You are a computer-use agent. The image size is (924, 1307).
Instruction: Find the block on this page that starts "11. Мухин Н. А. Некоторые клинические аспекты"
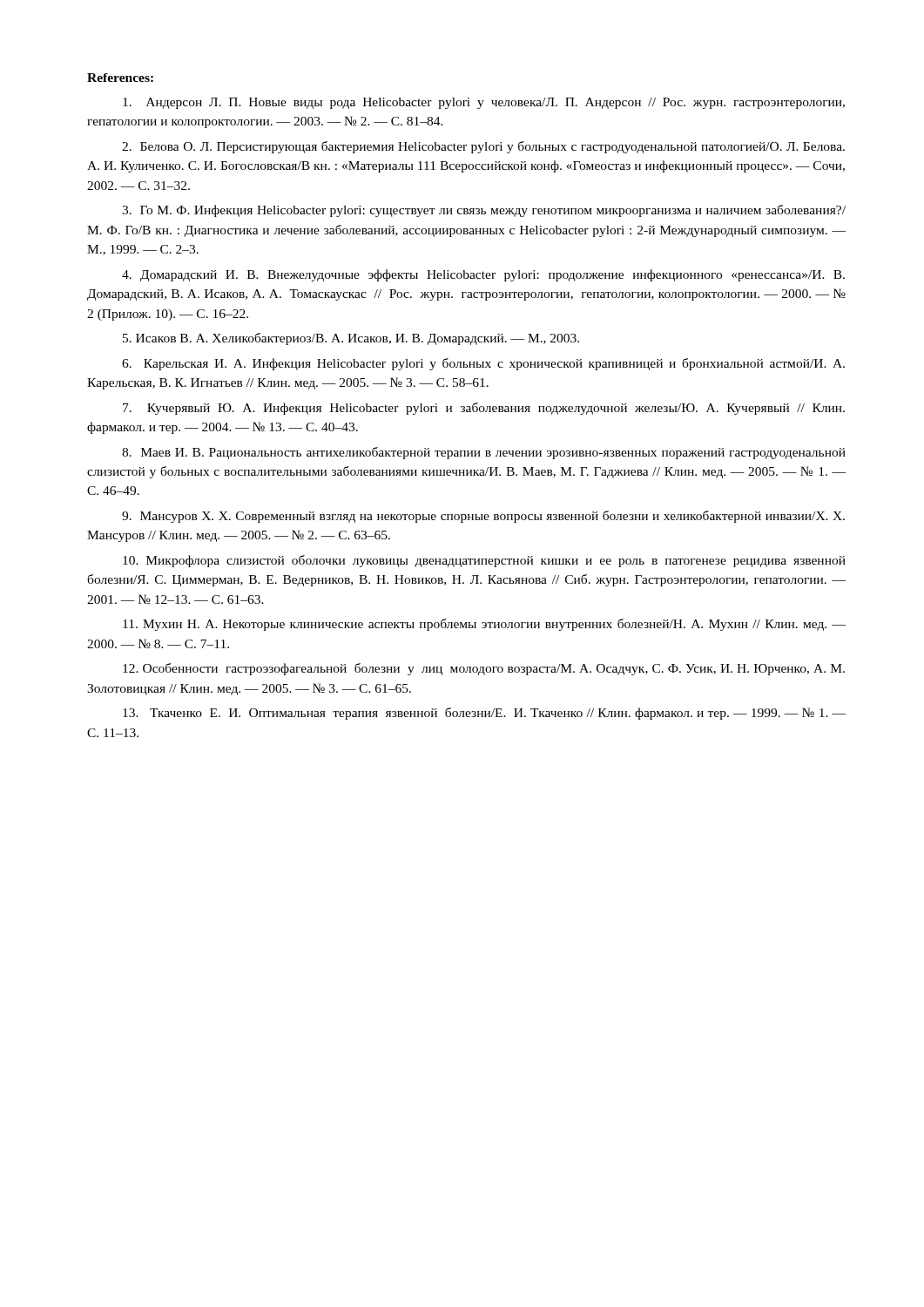coord(466,633)
